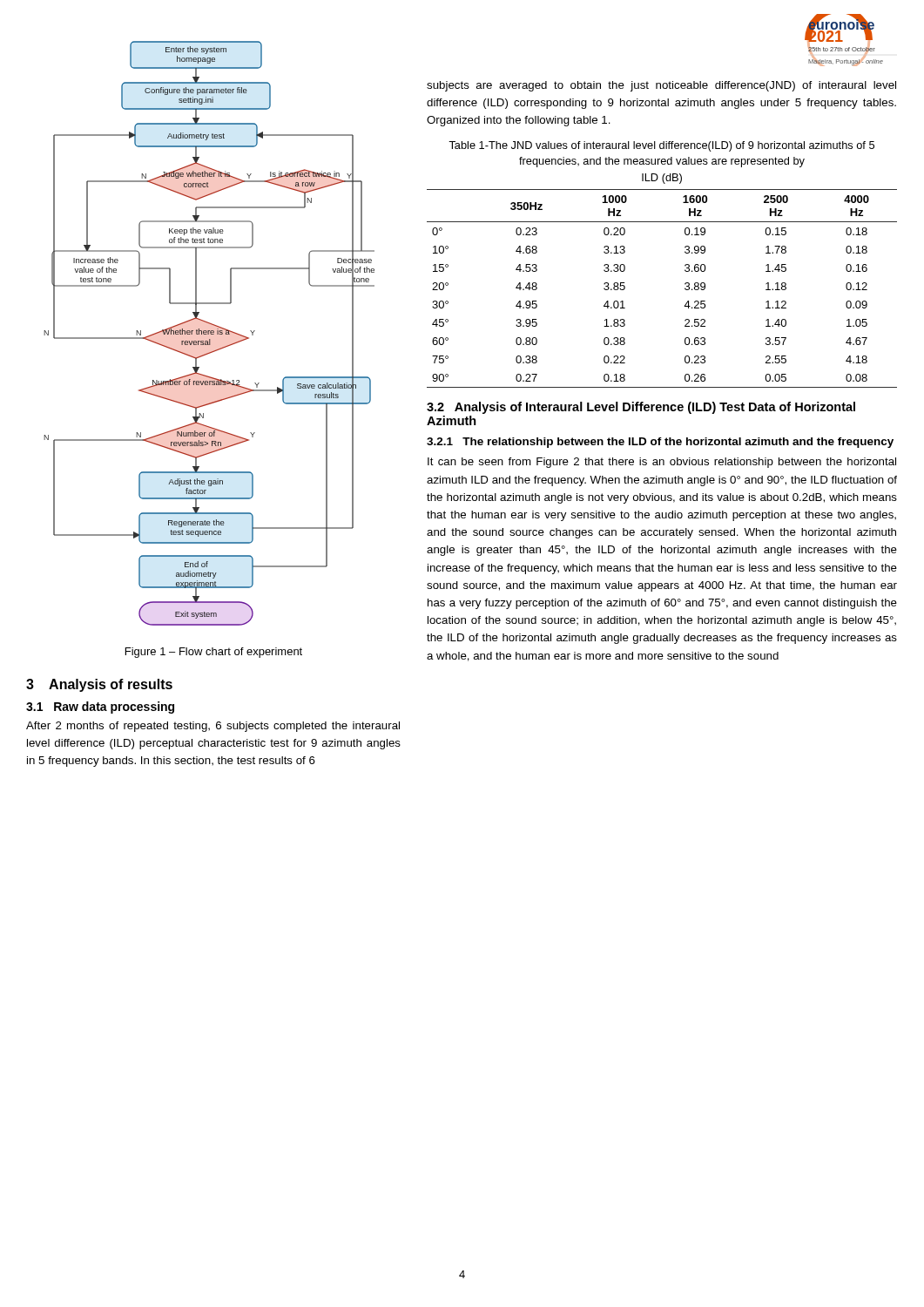Screen dimensions: 1307x924
Task: Find the text block starting "subjects are averaged to"
Action: tap(662, 102)
